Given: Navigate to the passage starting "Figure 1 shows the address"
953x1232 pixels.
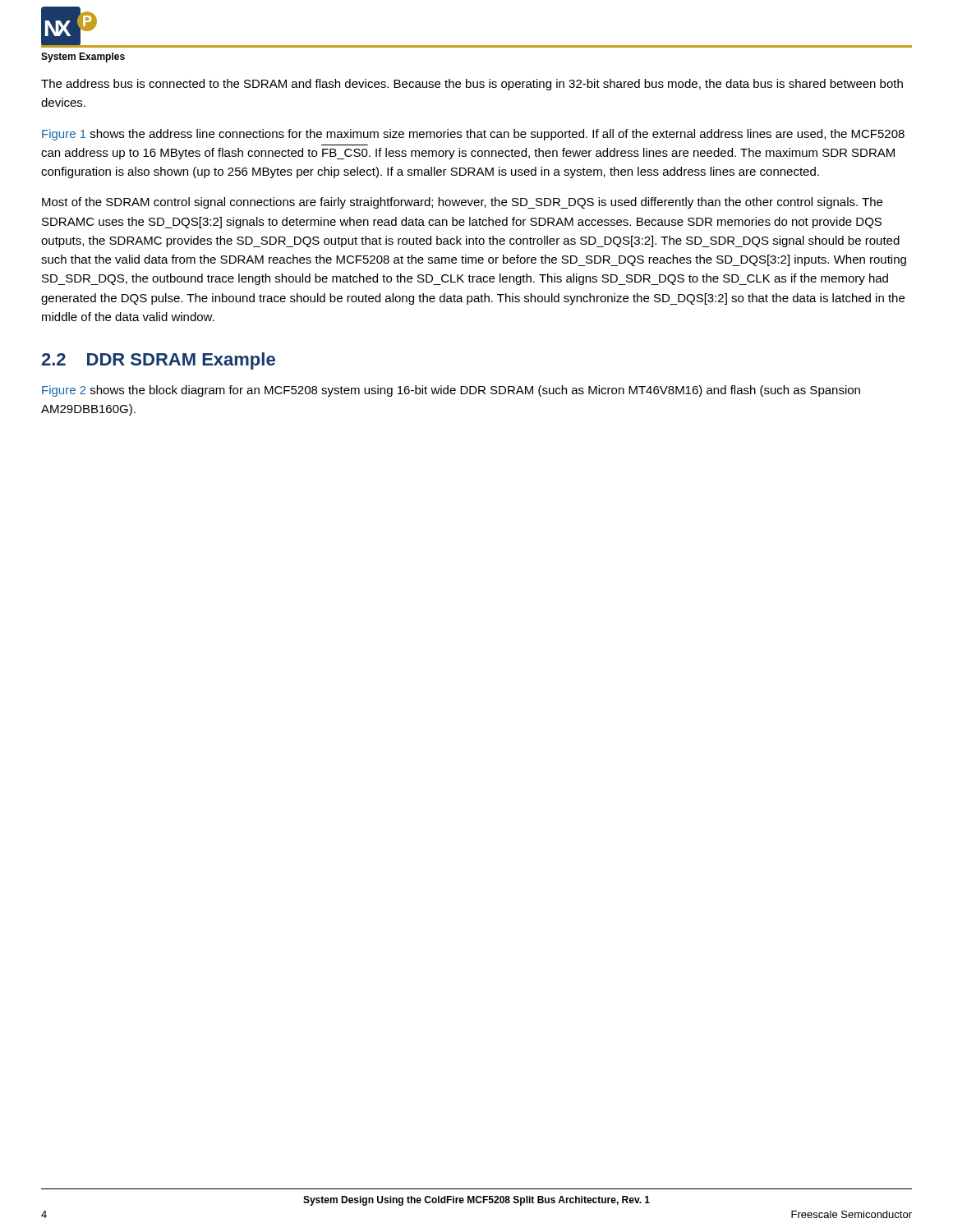Looking at the screenshot, I should coord(473,152).
